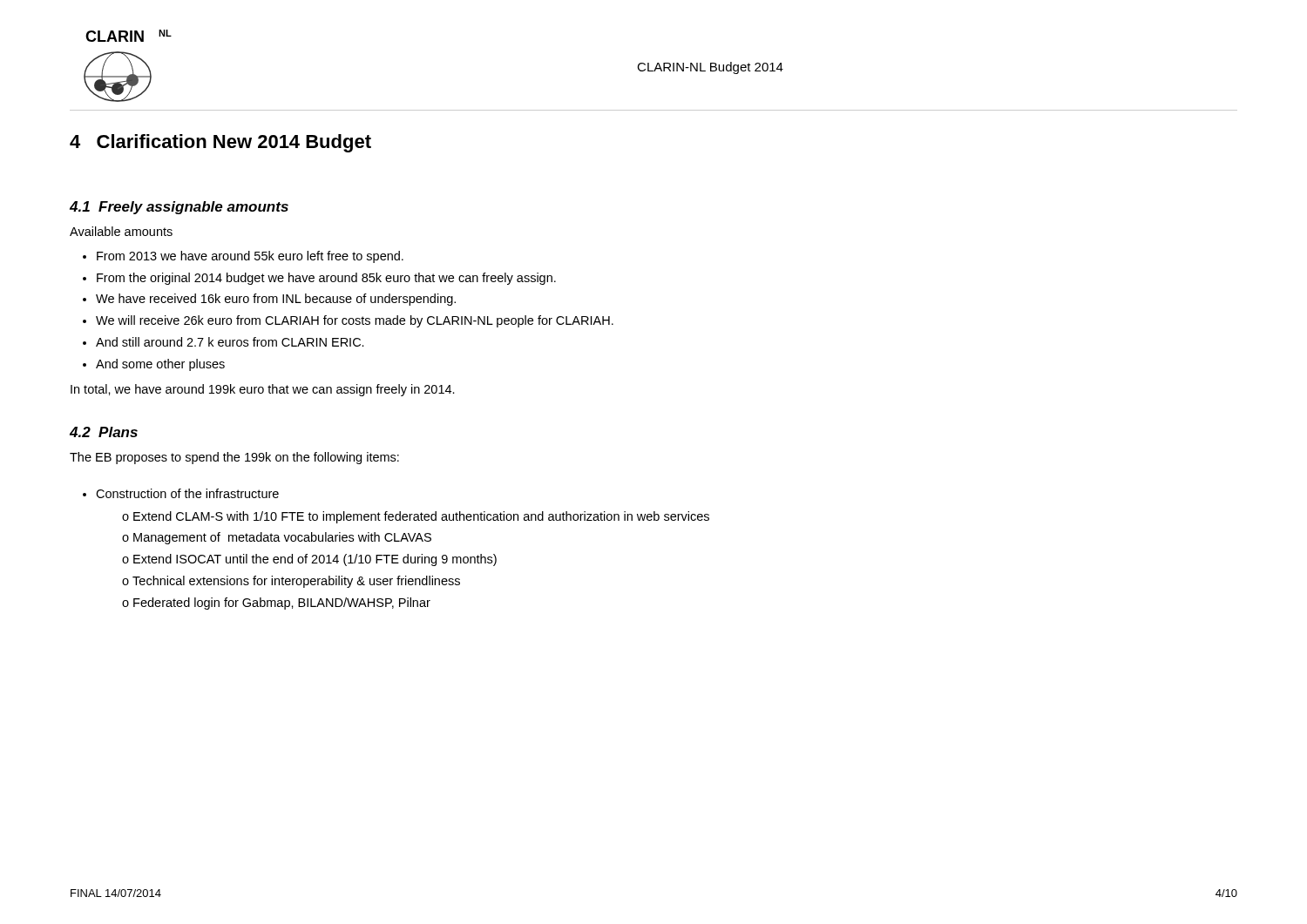
Task: Click on the text block starting "Available amounts"
Action: 121,232
